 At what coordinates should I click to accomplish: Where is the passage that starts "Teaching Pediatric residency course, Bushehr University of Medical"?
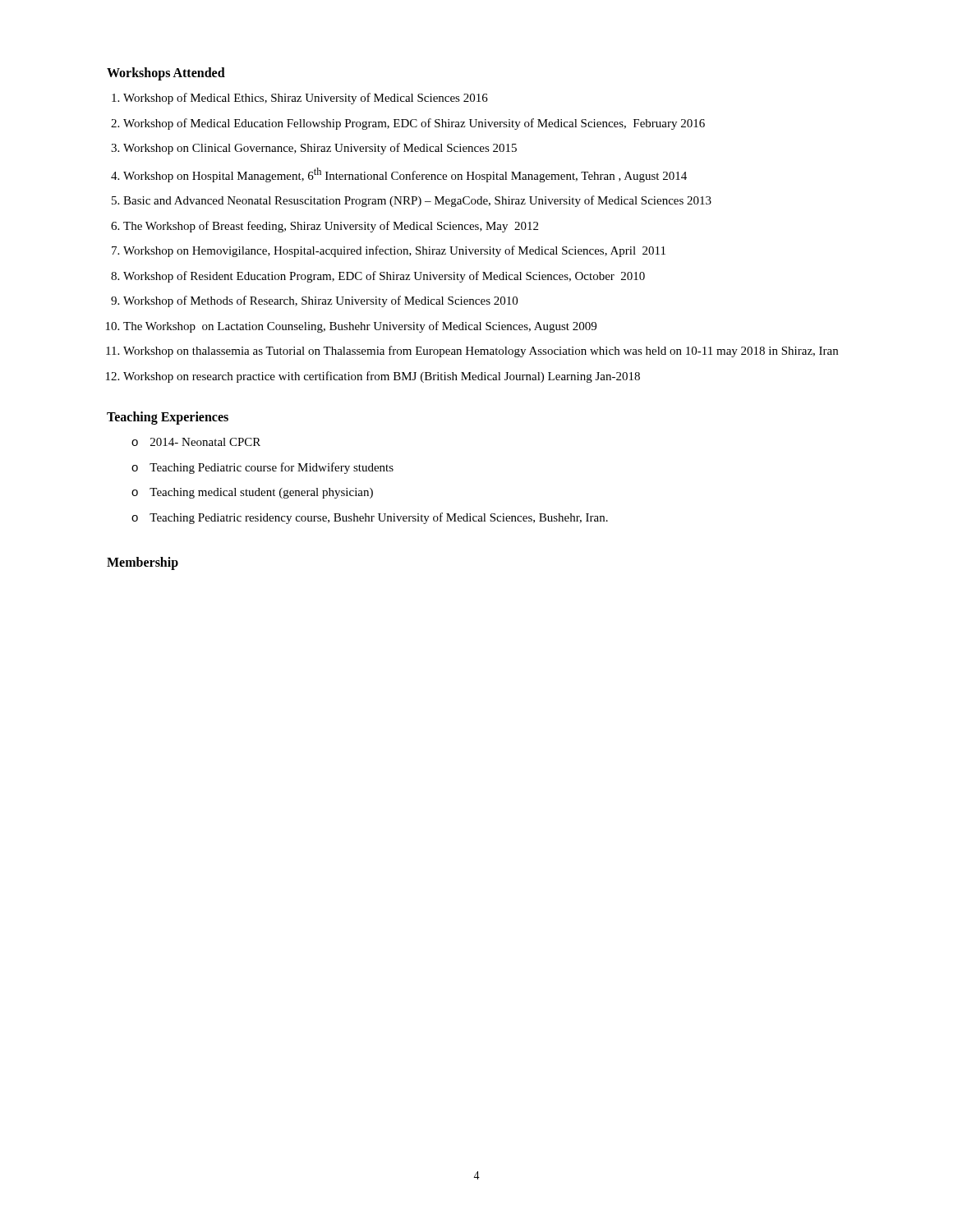(379, 517)
